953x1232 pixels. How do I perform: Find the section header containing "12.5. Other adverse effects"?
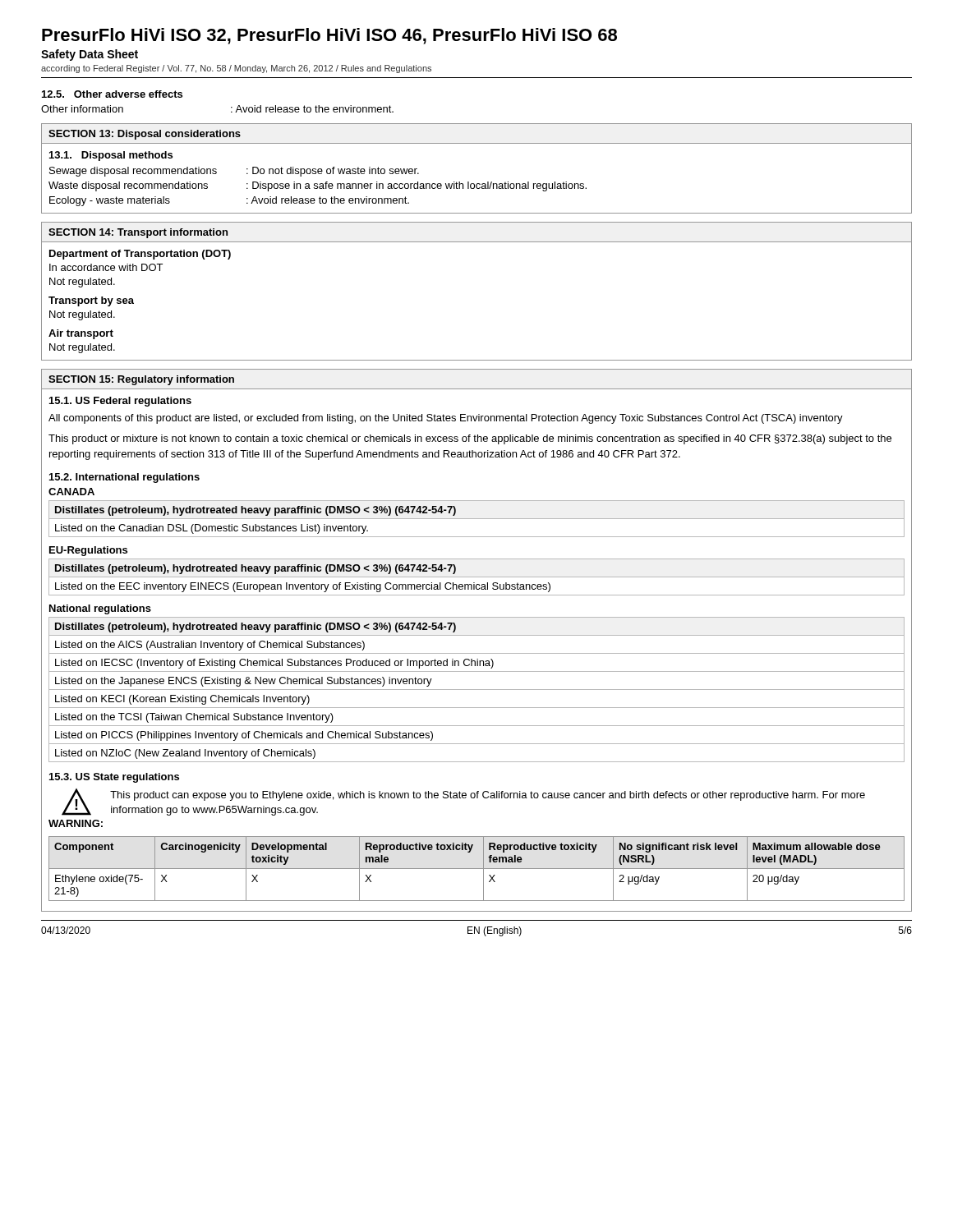coord(112,94)
